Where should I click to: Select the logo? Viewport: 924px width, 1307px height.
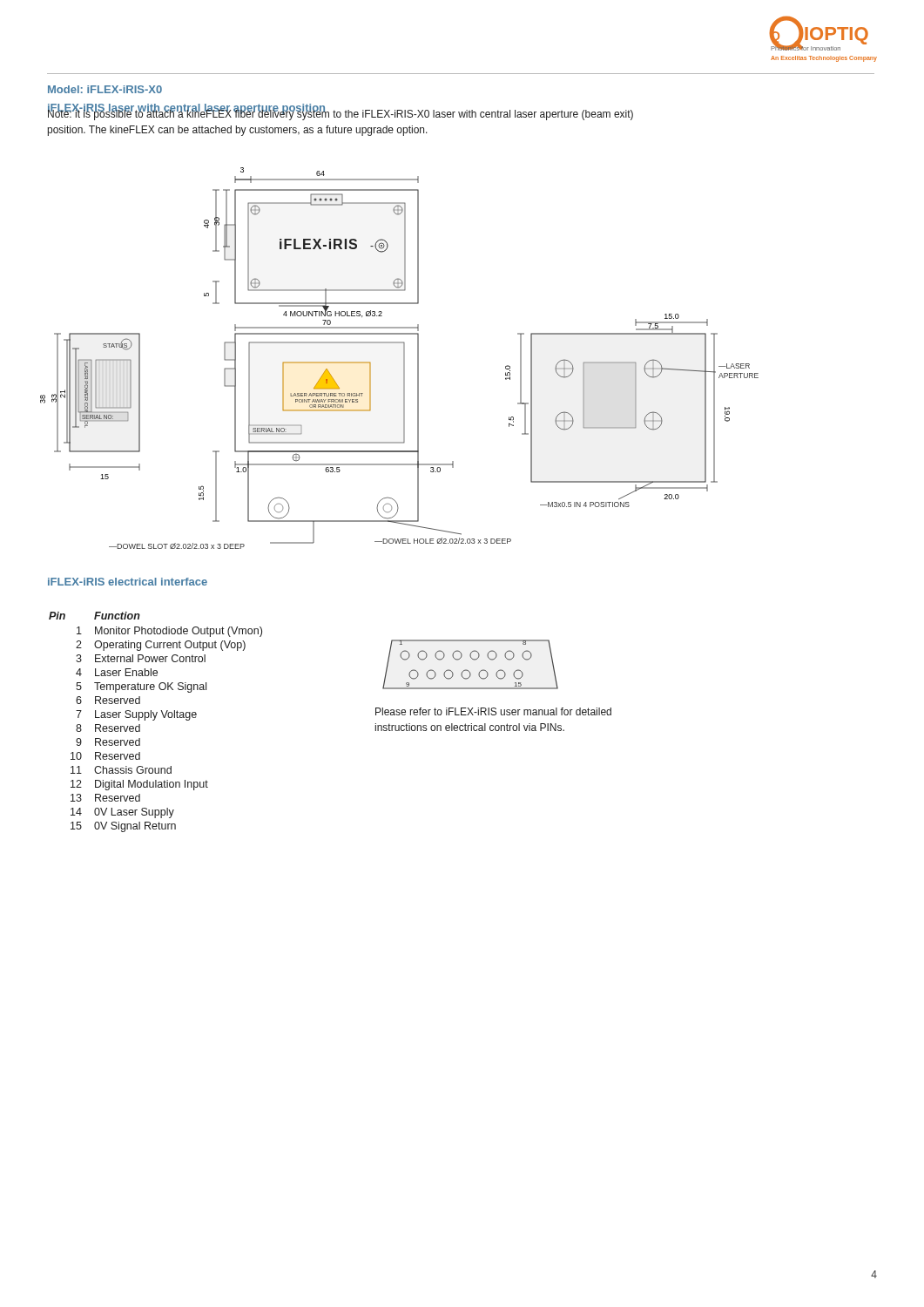pos(830,41)
